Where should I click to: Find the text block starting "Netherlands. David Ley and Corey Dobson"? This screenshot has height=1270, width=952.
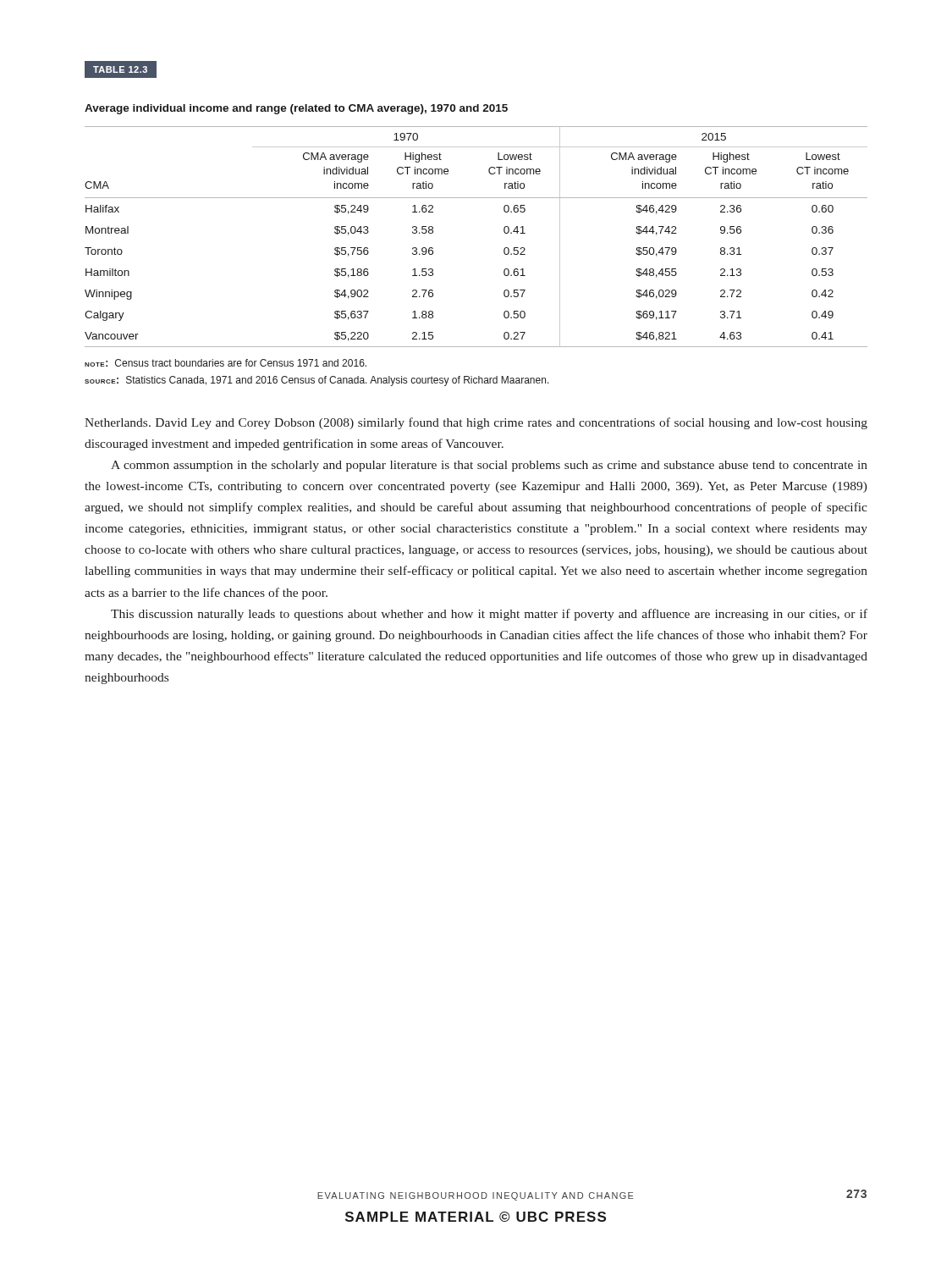(476, 432)
